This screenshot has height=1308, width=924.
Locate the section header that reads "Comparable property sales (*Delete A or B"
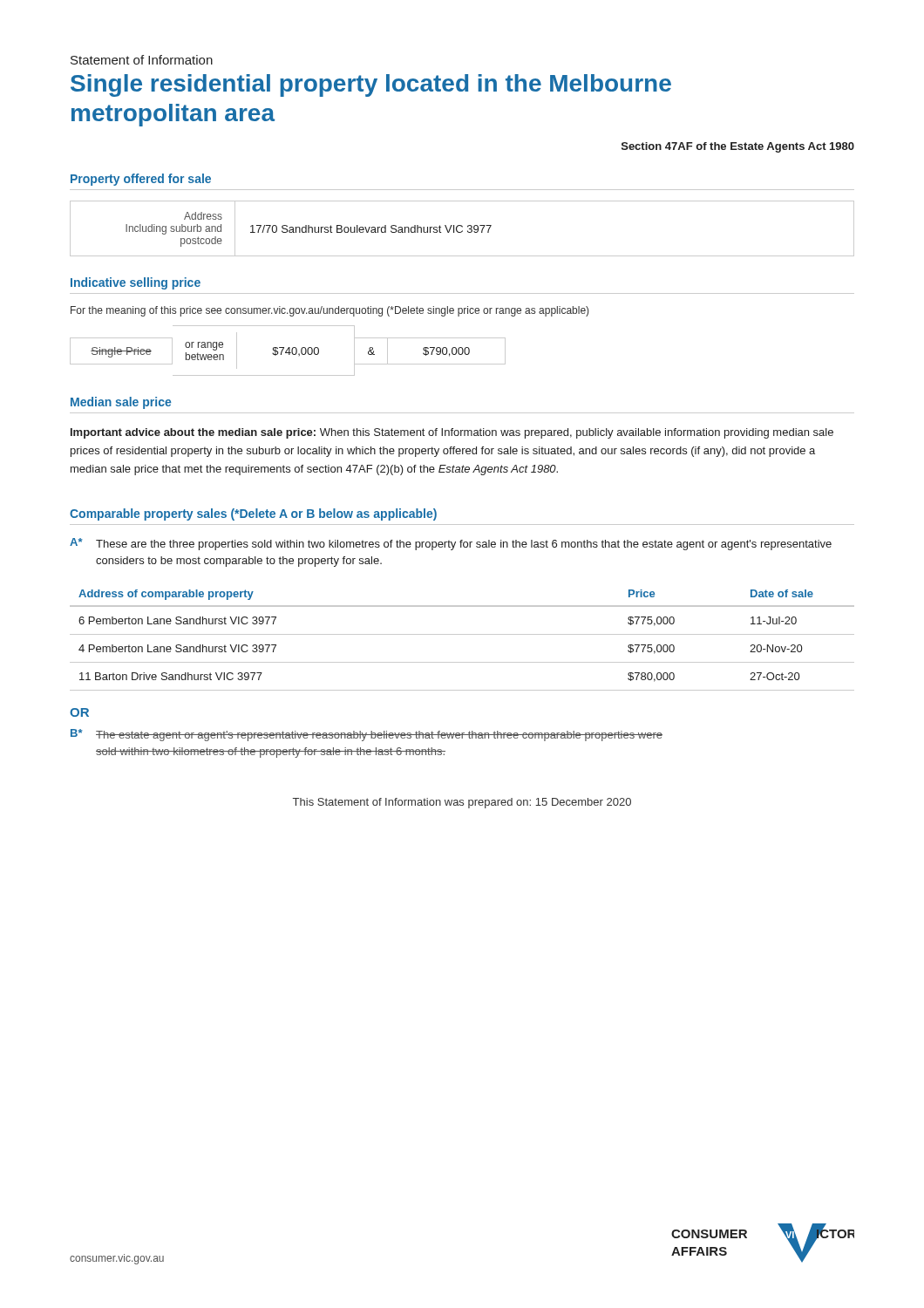253,513
